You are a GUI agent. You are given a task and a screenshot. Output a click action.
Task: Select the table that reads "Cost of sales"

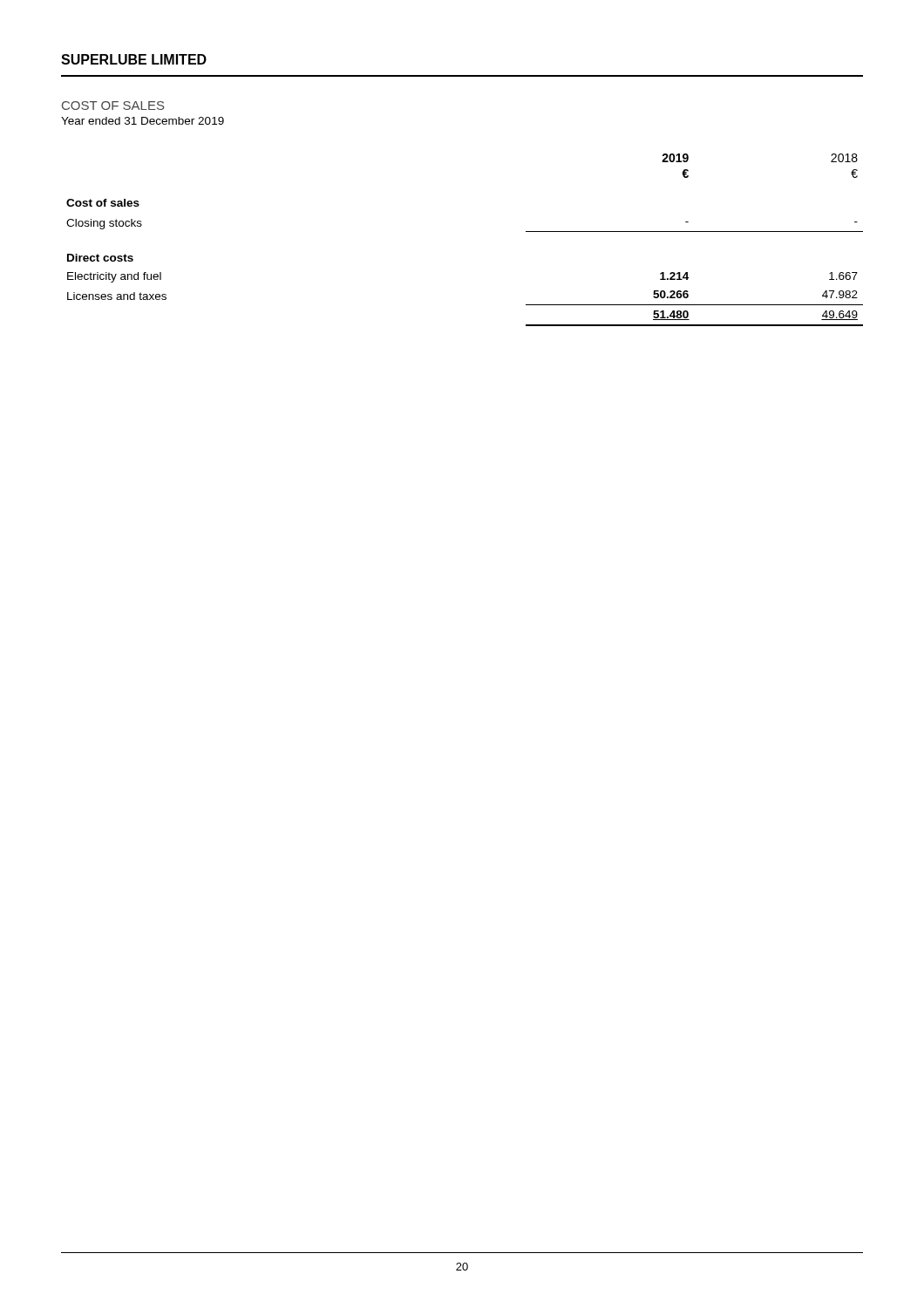(462, 237)
